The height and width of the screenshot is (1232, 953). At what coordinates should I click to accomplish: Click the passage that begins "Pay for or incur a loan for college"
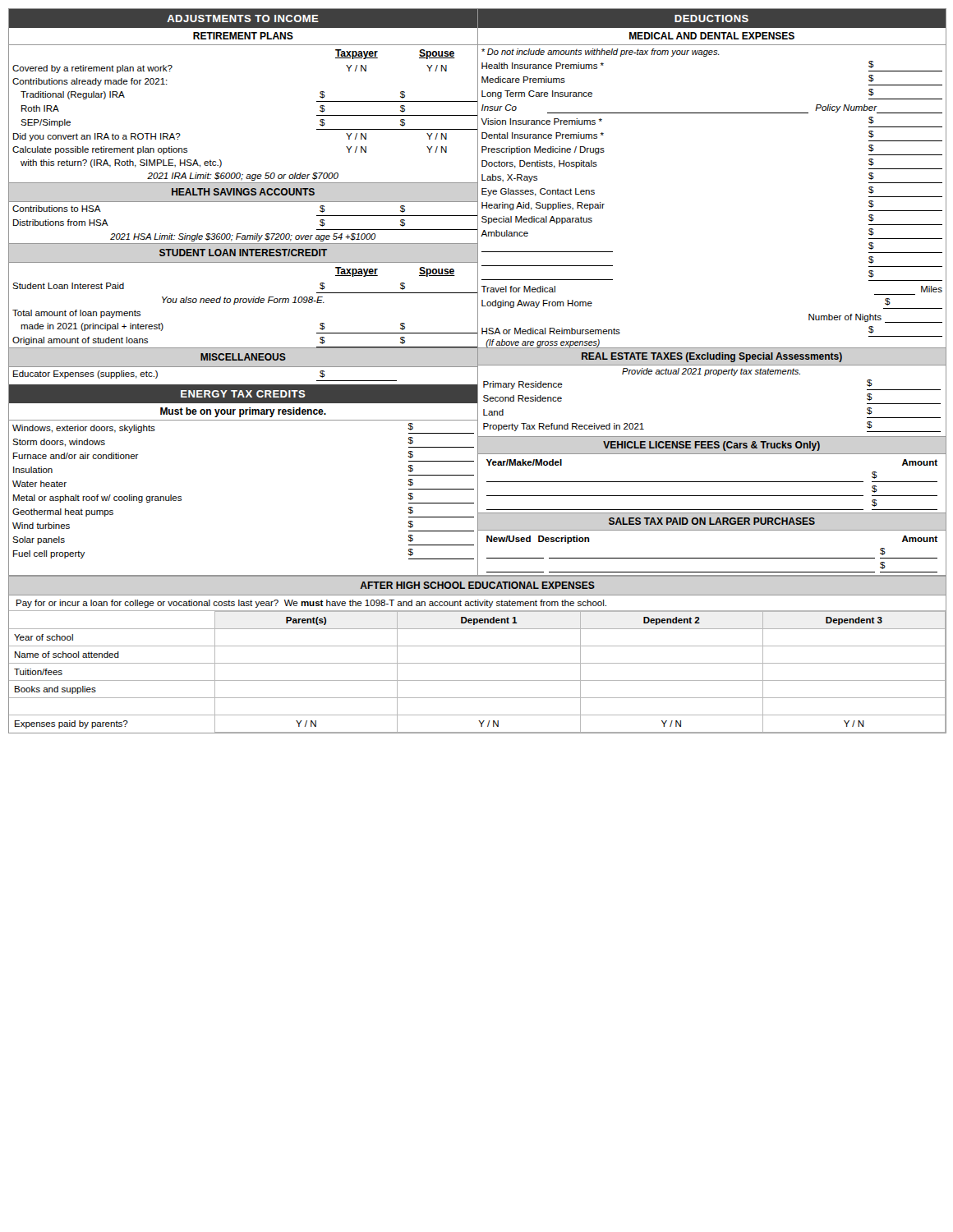coord(311,603)
